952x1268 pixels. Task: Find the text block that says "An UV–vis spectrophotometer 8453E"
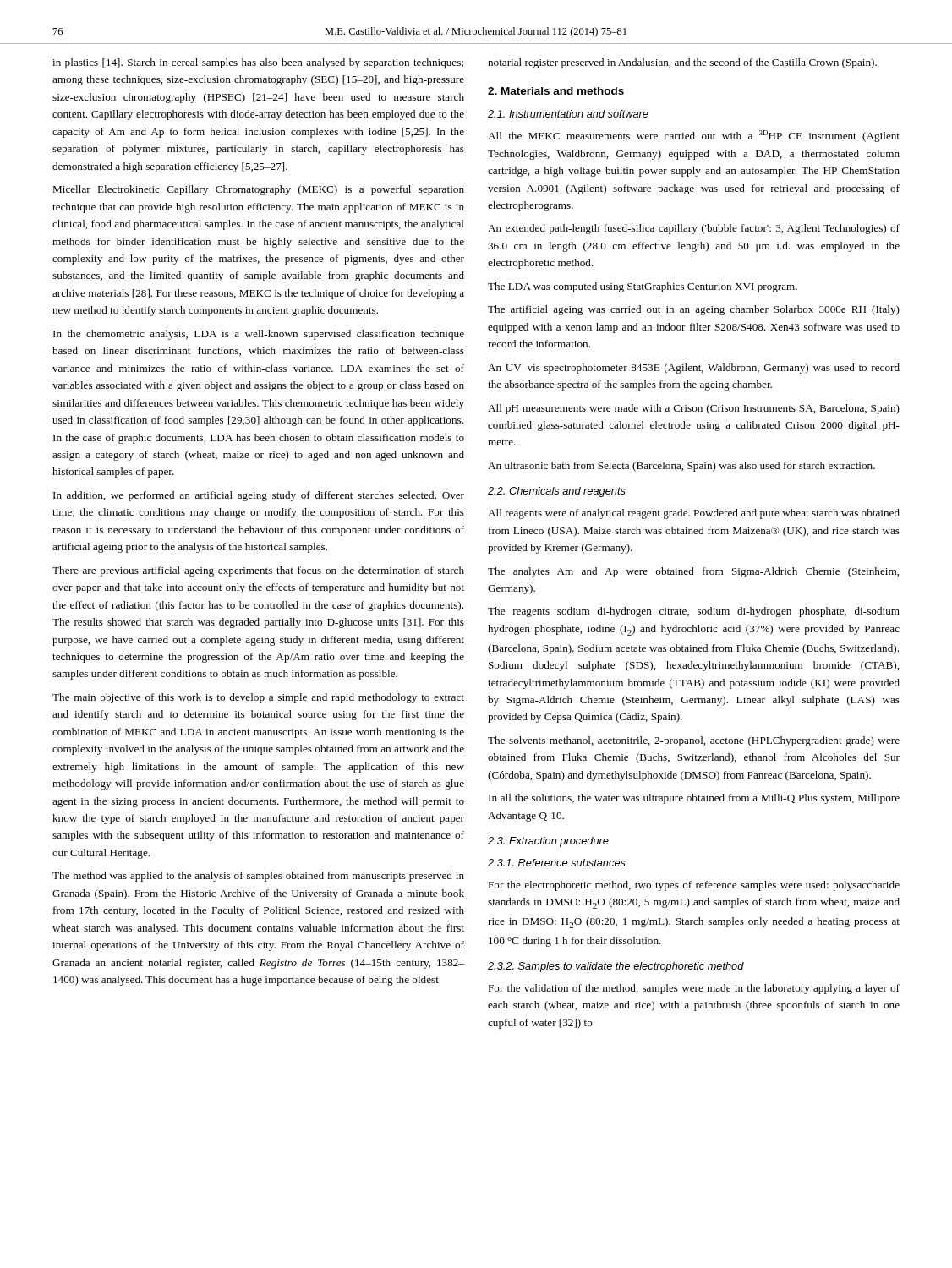694,376
